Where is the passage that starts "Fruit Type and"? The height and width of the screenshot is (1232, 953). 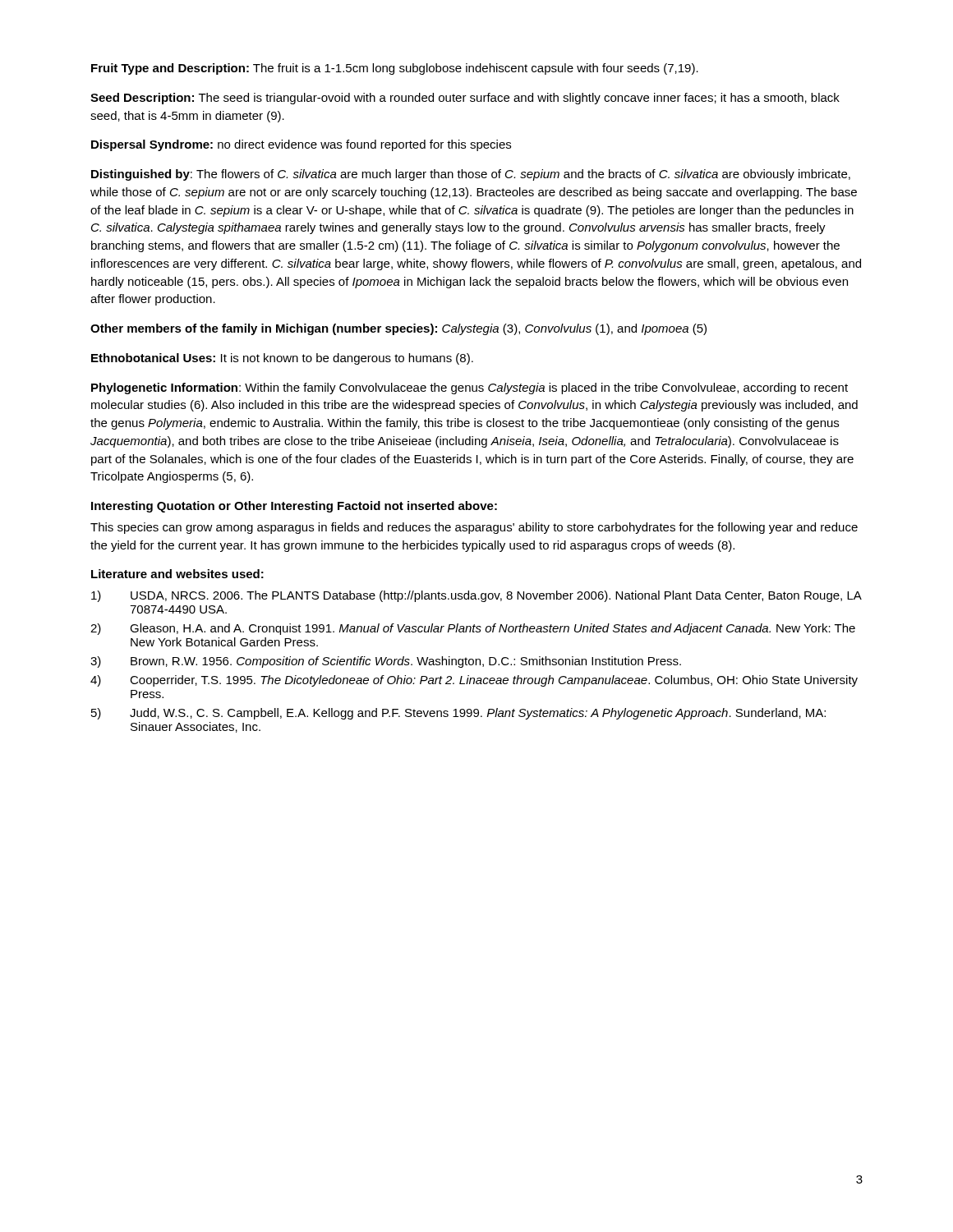[x=476, y=68]
